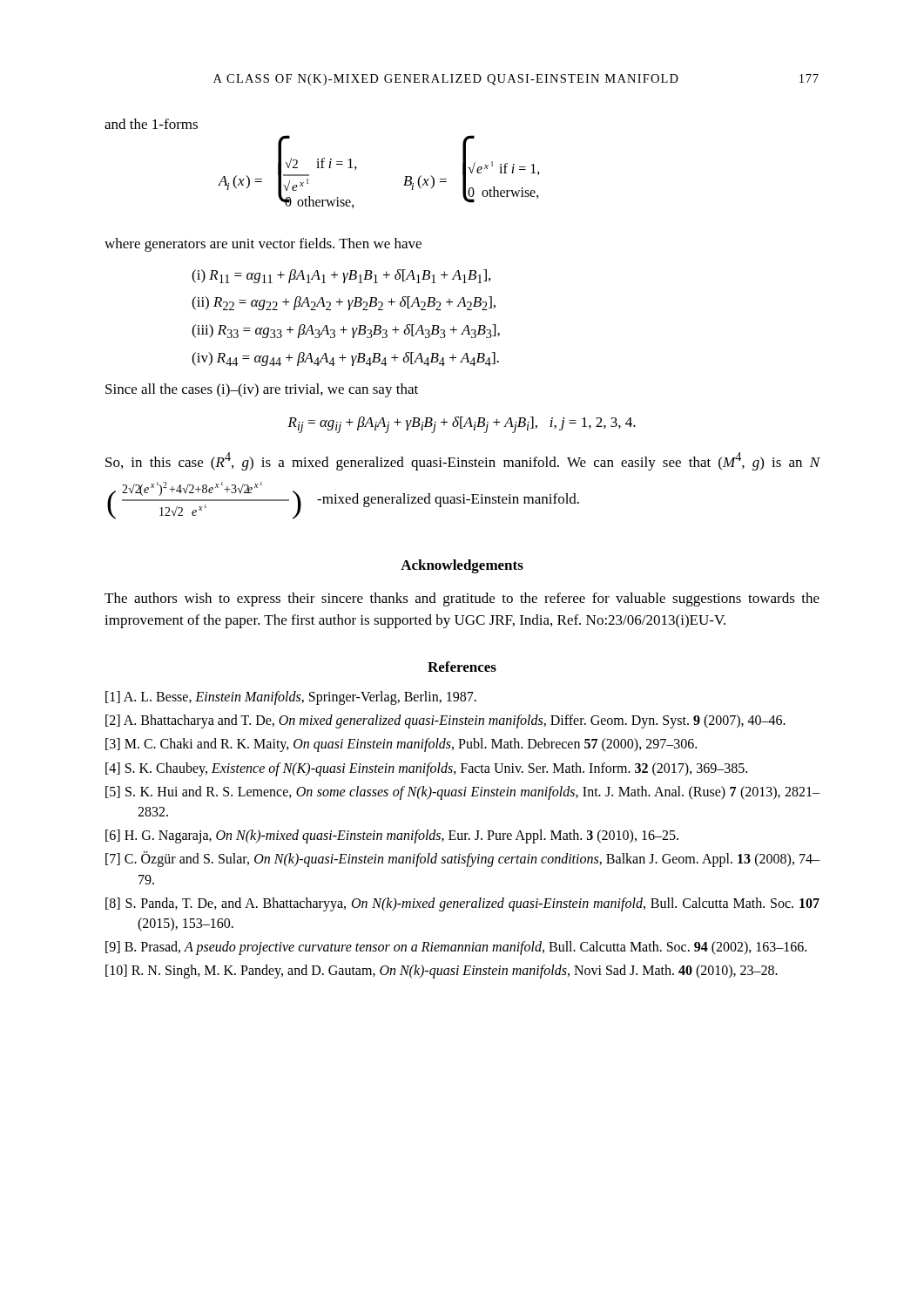Click on the text block starting "where generators are unit vector fields. Then we"
The image size is (924, 1307).
pyautogui.click(x=263, y=244)
